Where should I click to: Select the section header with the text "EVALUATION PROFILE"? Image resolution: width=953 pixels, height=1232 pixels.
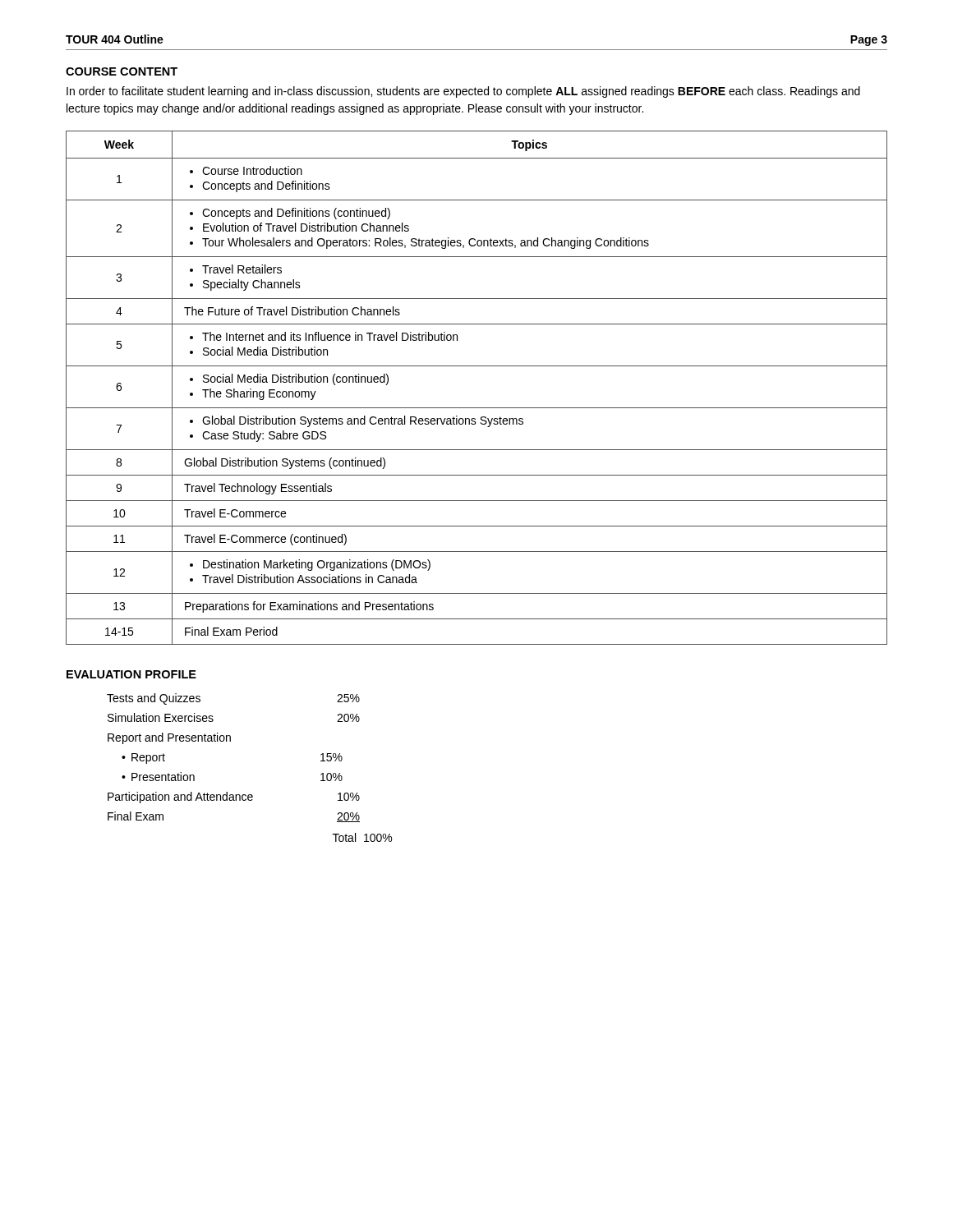(131, 674)
